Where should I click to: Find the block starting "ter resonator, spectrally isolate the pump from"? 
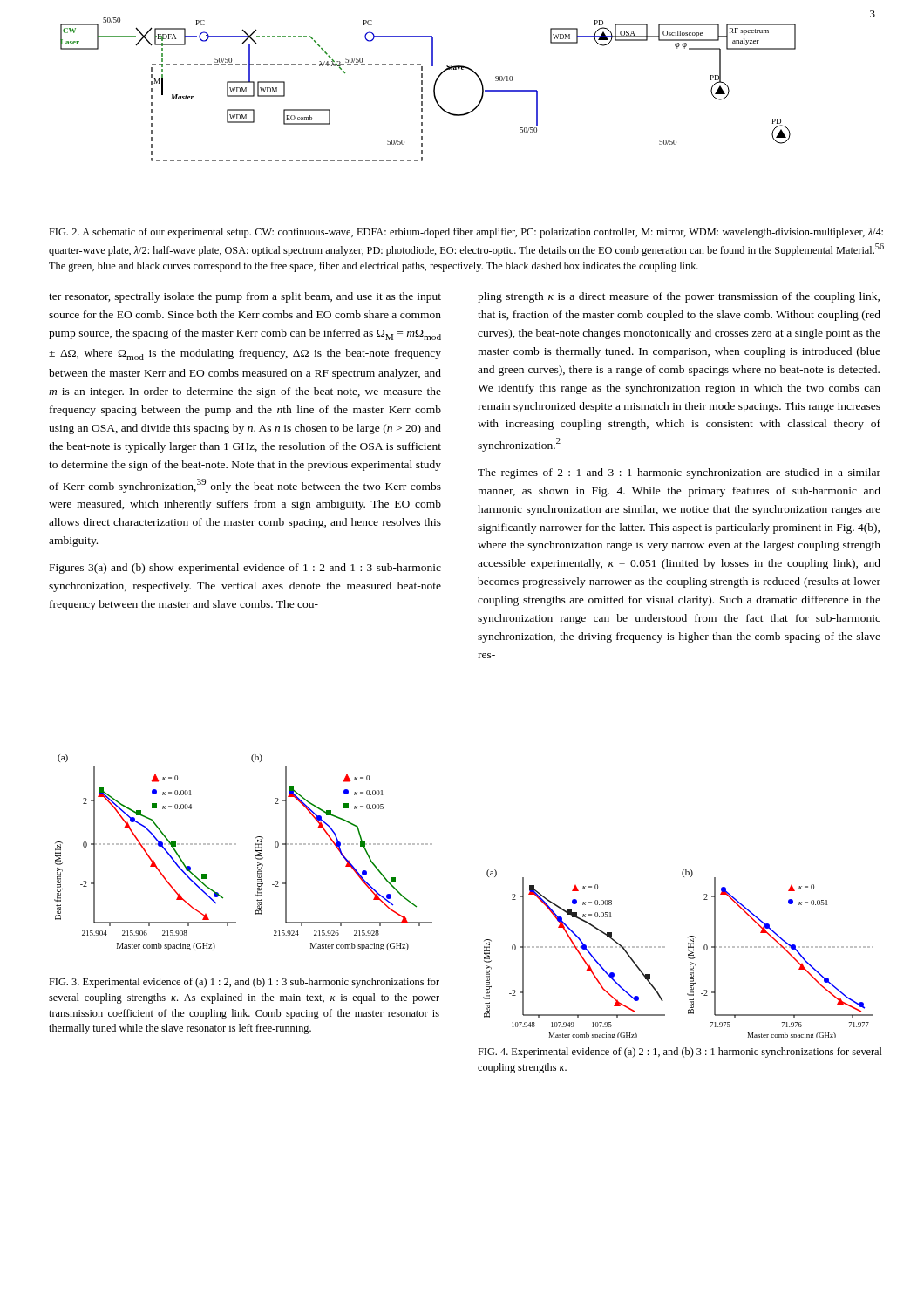245,451
